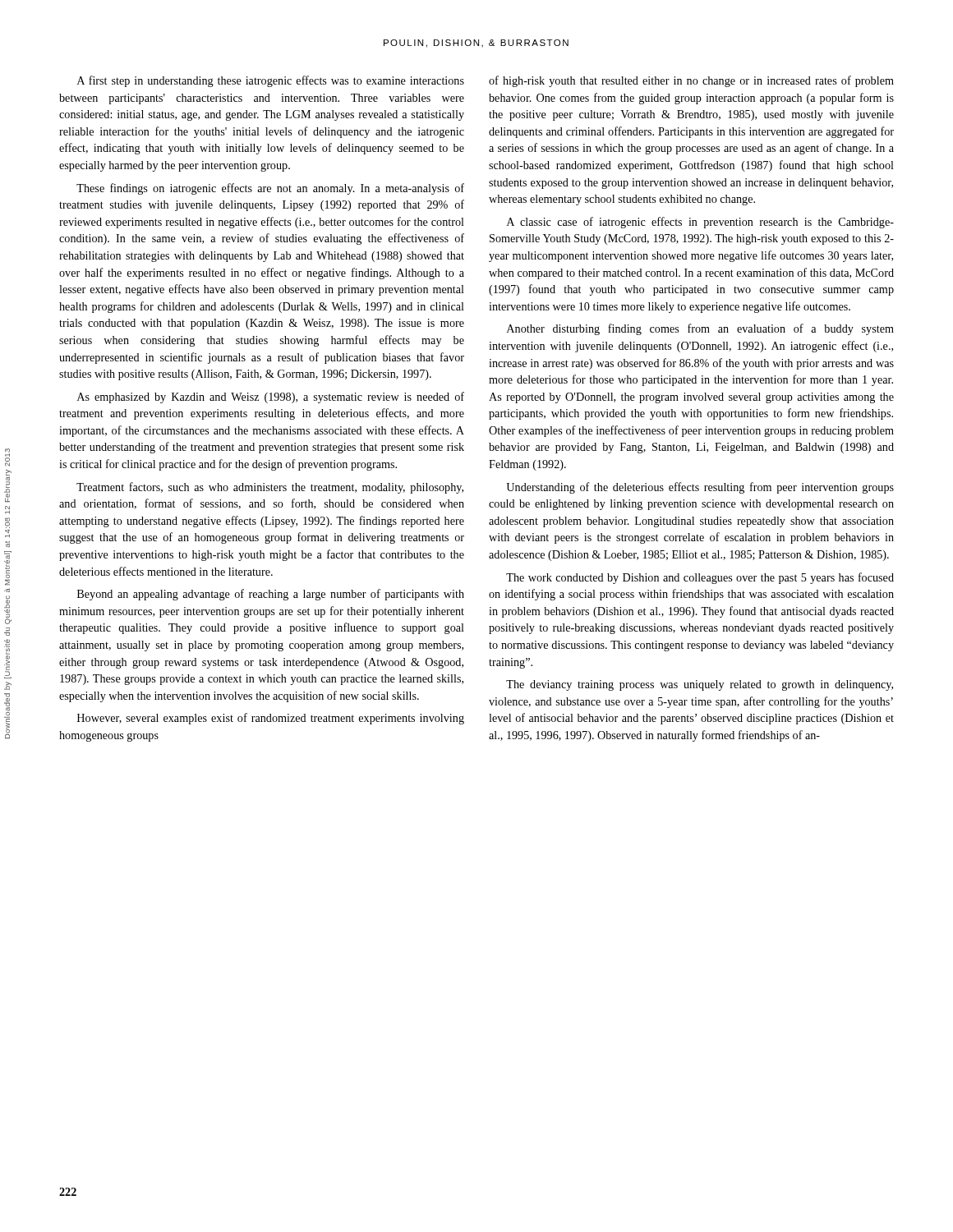Screen dimensions: 1232x953
Task: Navigate to the text block starting "However, several examples exist of randomized"
Action: point(262,727)
